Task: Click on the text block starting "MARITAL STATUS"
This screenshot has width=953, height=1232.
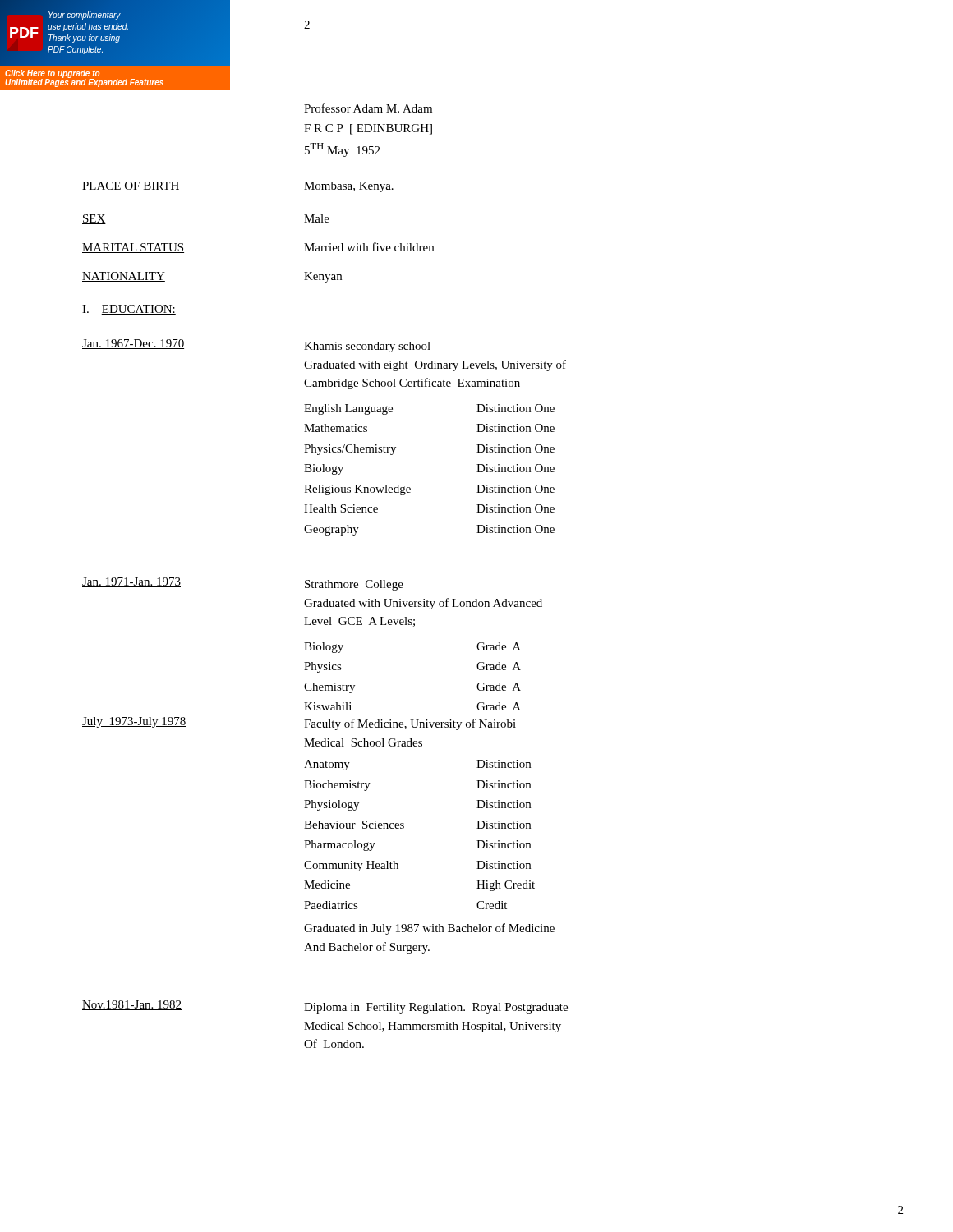Action: (133, 247)
